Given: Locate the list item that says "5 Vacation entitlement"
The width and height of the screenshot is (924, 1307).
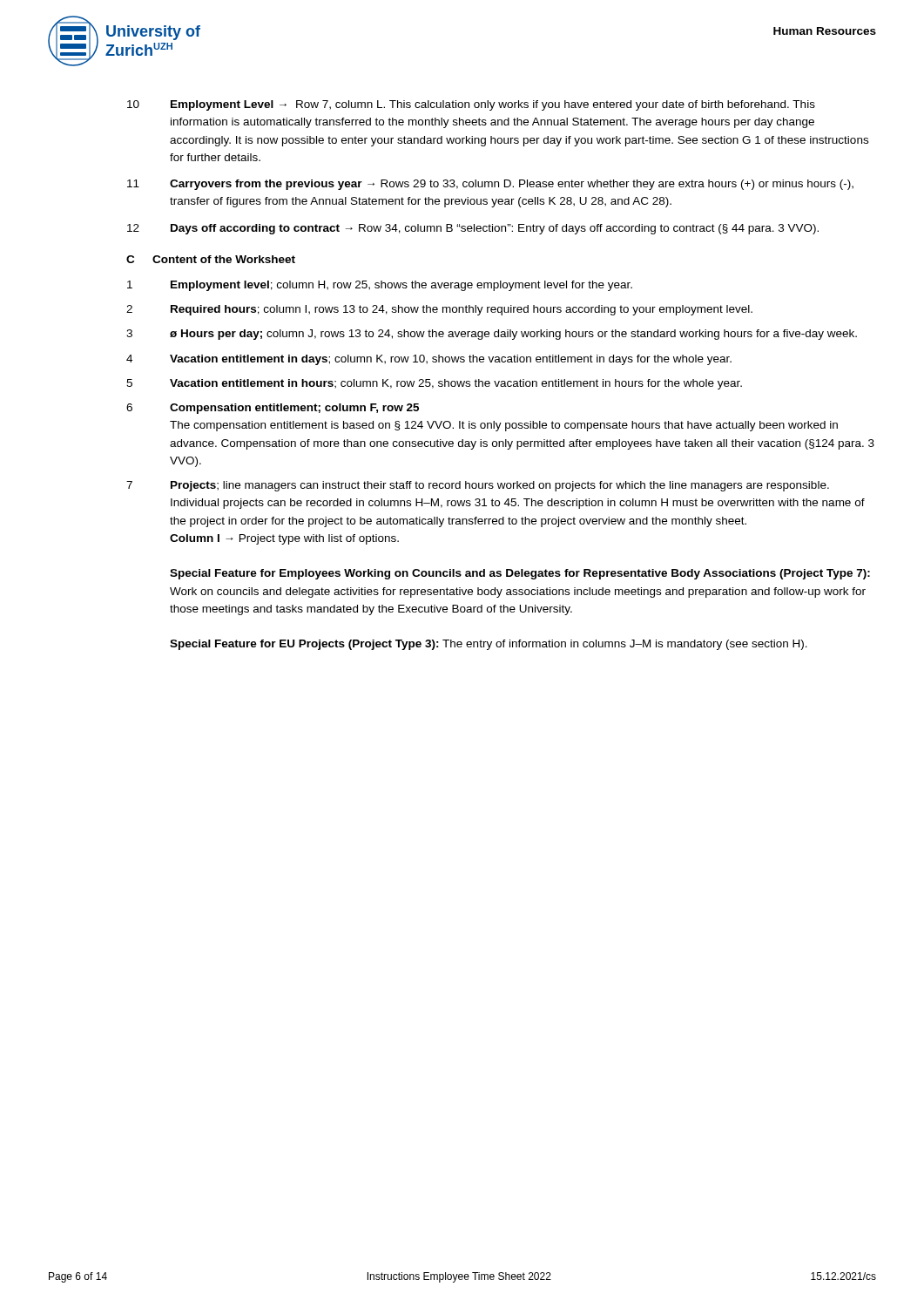Looking at the screenshot, I should pyautogui.click(x=501, y=383).
